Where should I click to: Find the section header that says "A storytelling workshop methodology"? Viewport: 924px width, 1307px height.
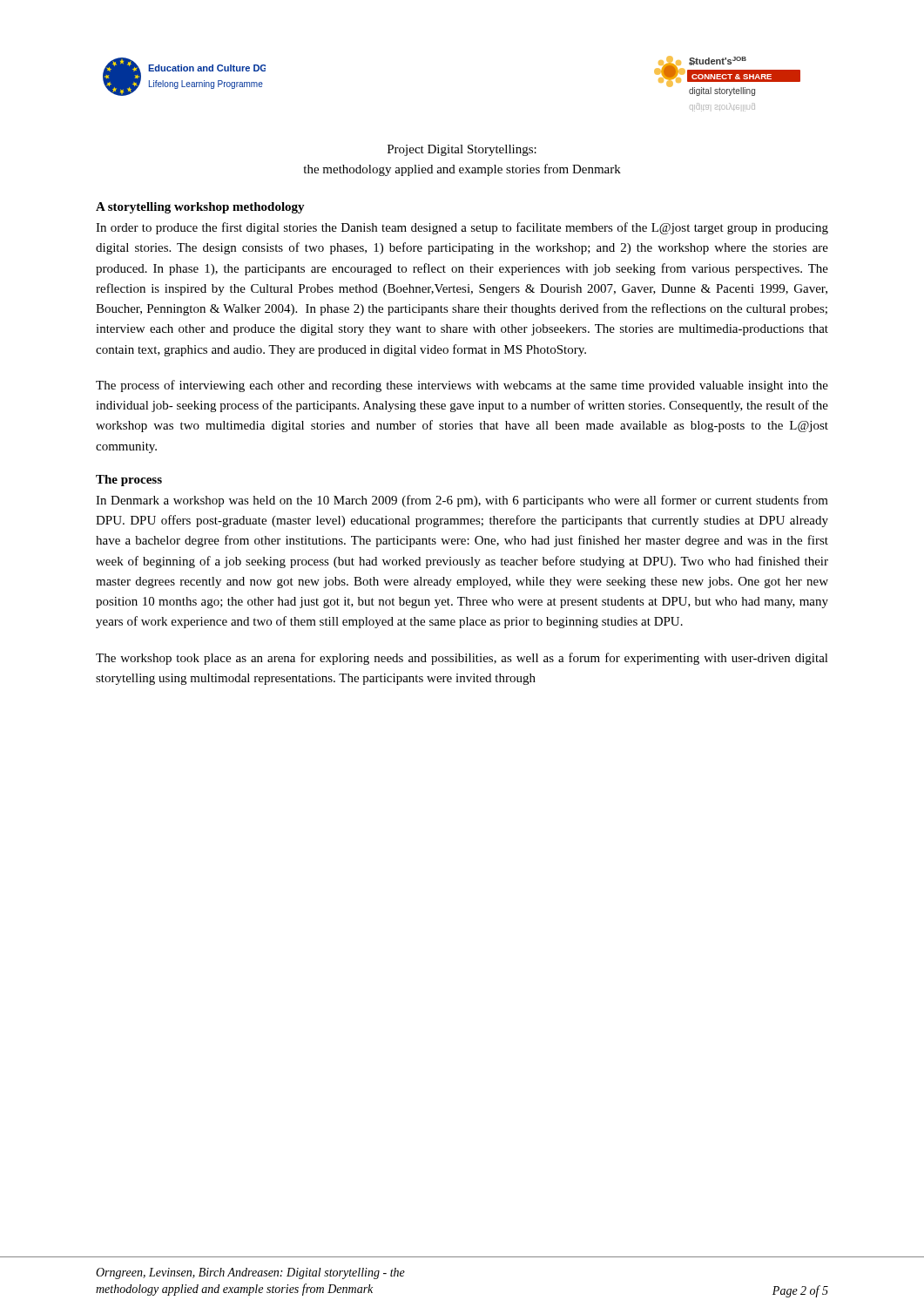[x=200, y=207]
